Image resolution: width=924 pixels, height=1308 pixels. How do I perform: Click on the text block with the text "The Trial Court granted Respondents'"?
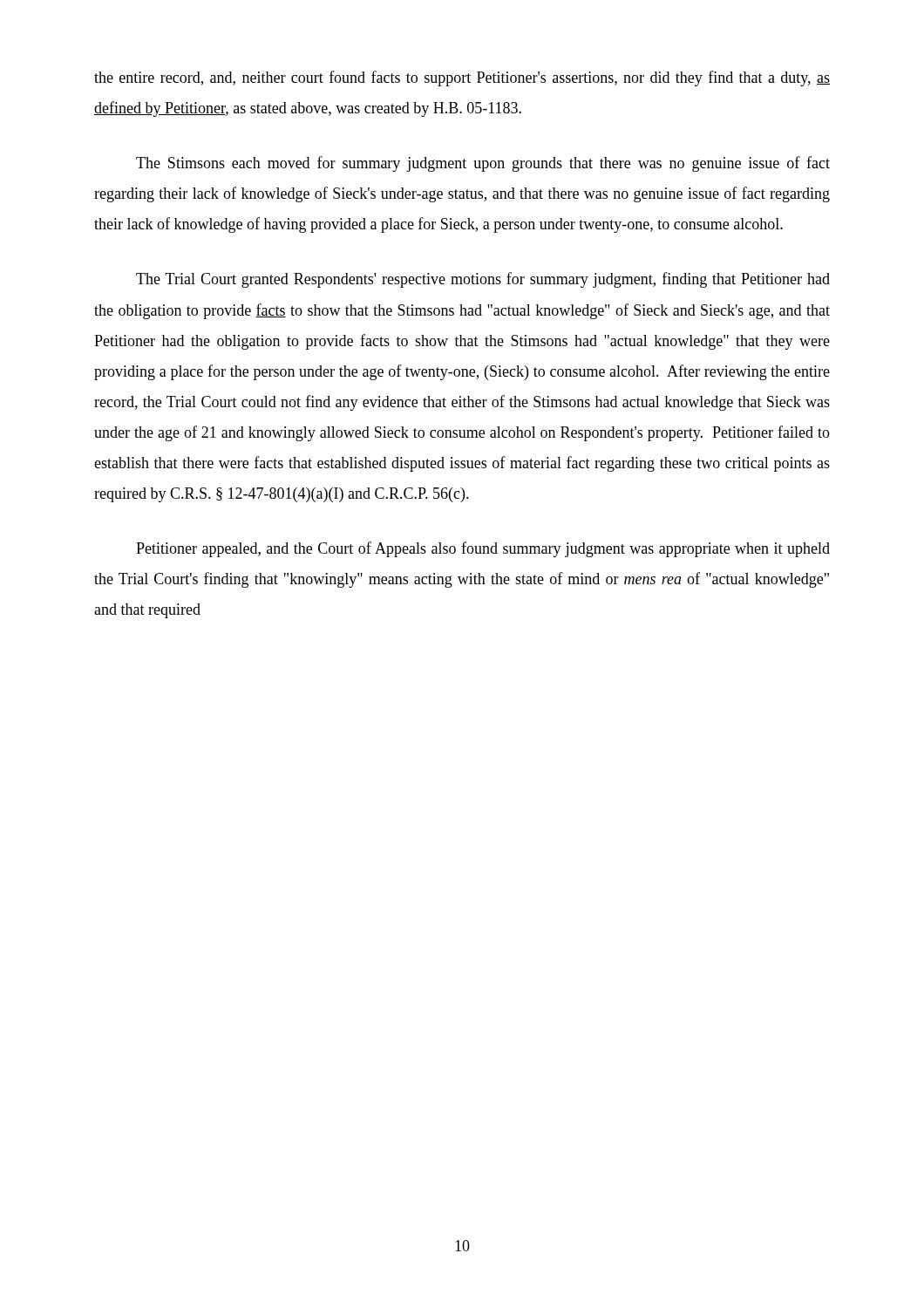462,387
